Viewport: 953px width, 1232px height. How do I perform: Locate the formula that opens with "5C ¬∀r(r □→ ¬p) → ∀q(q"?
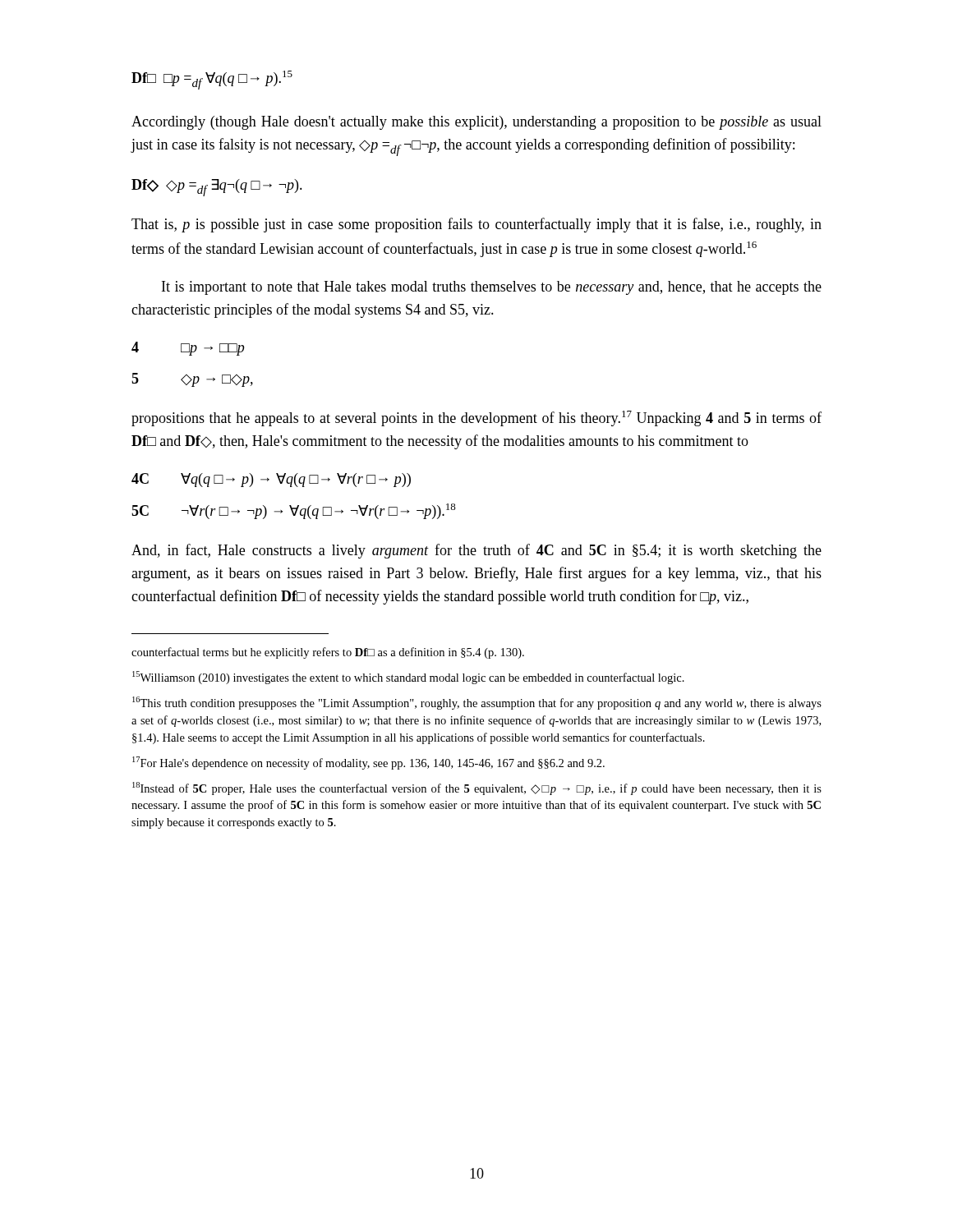(x=294, y=511)
